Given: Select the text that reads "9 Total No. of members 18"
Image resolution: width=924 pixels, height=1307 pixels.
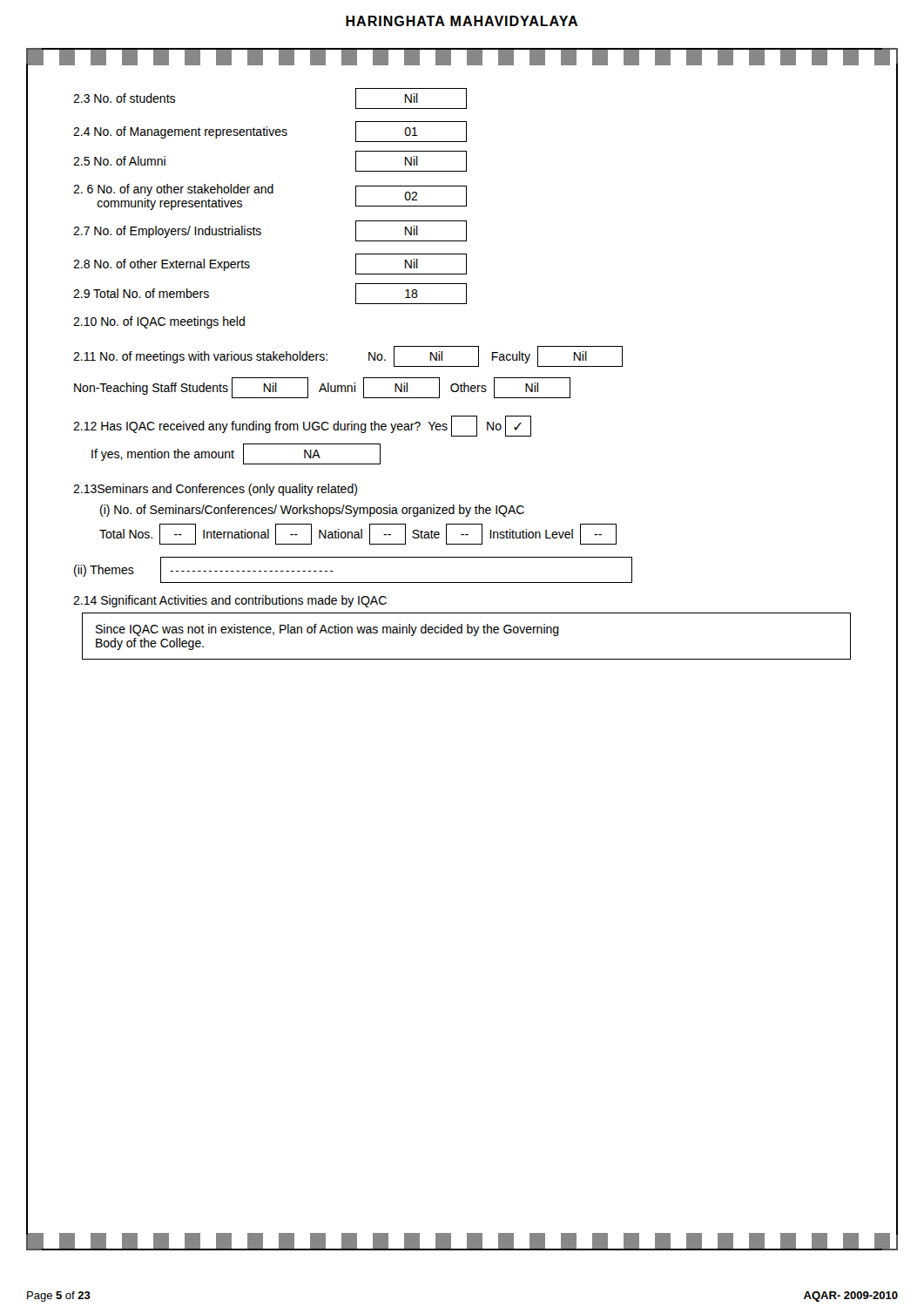Looking at the screenshot, I should [150, 293].
